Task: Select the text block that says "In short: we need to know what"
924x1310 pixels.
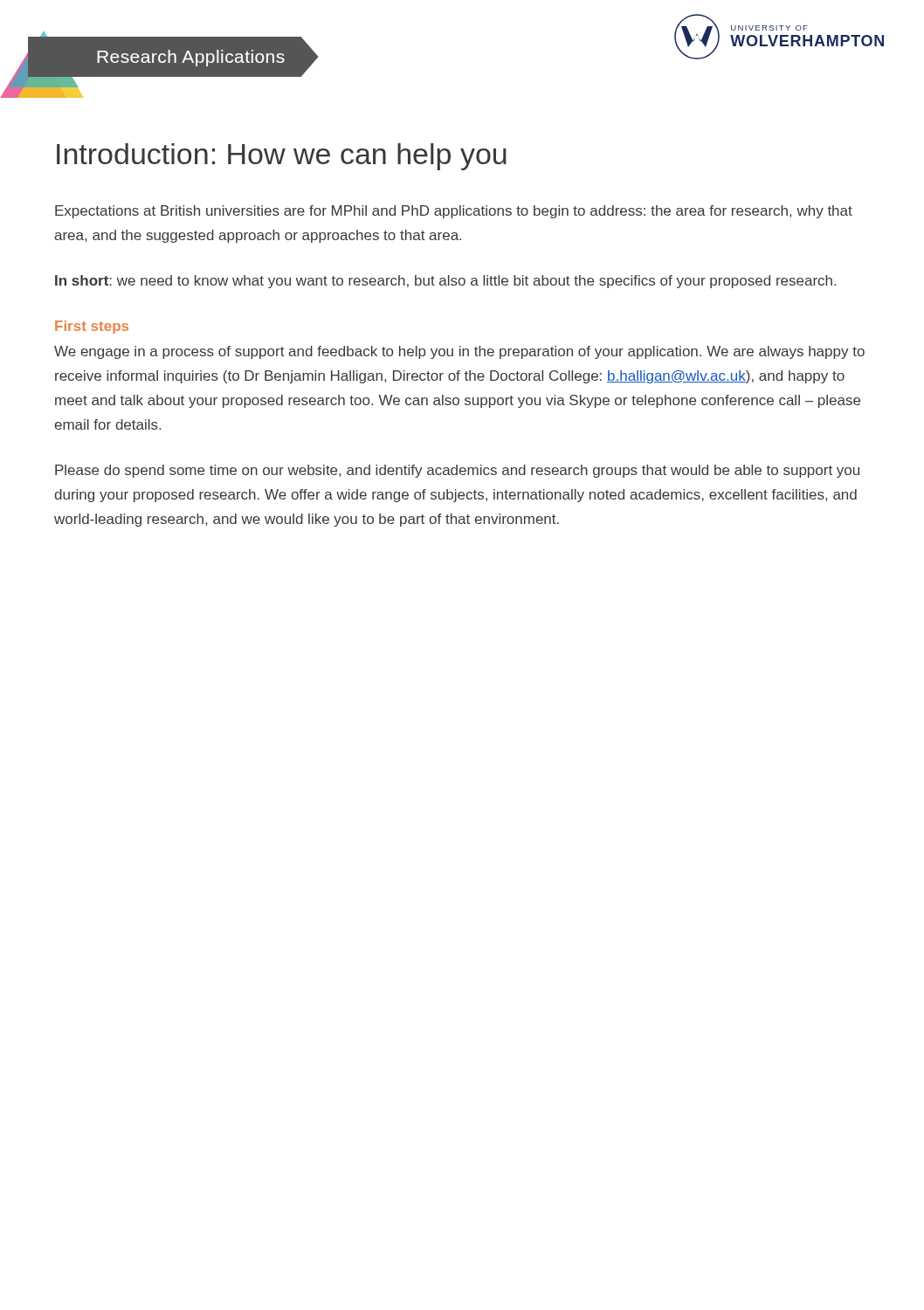Action: [446, 280]
